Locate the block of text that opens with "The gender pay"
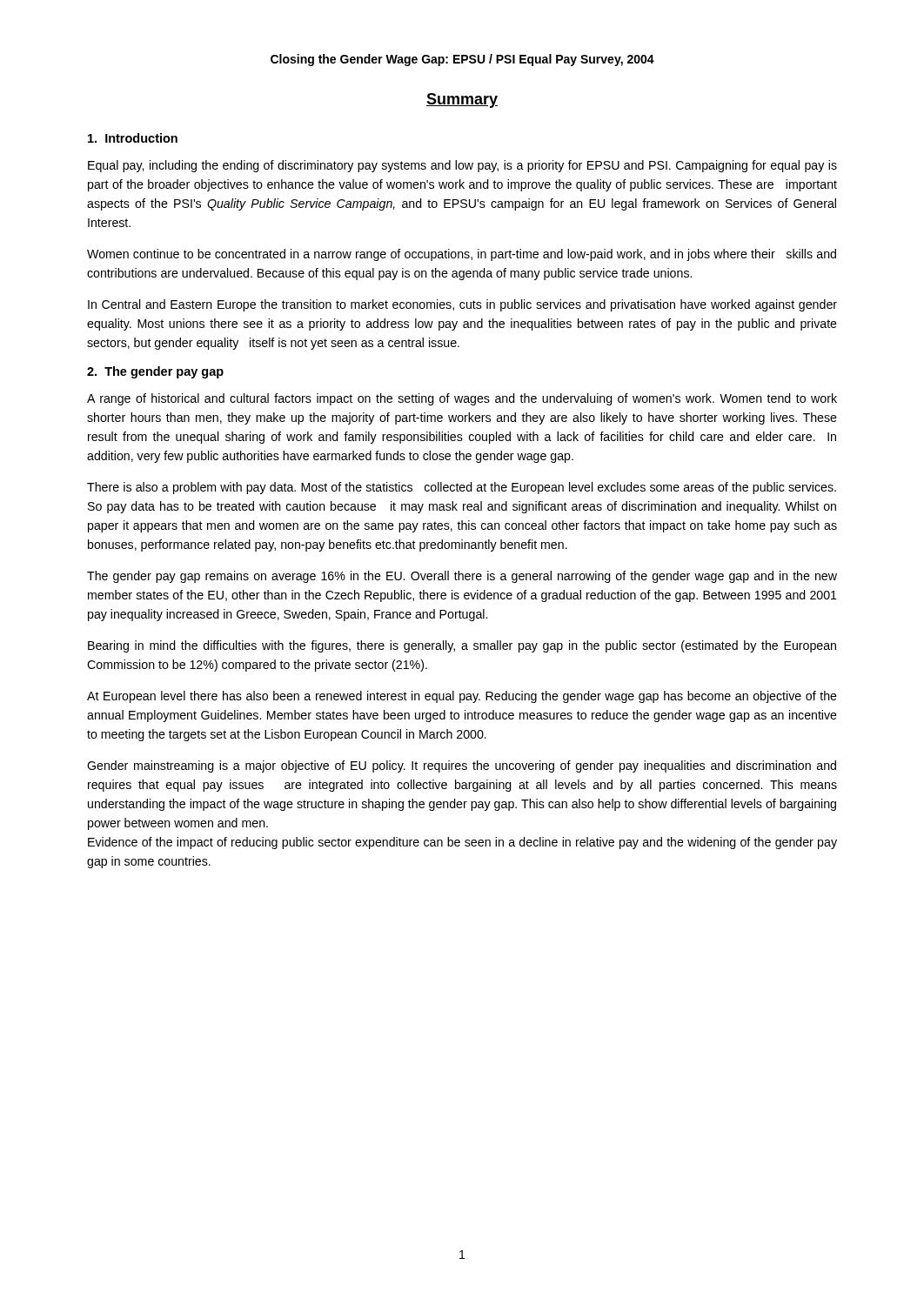This screenshot has width=924, height=1305. 462,595
